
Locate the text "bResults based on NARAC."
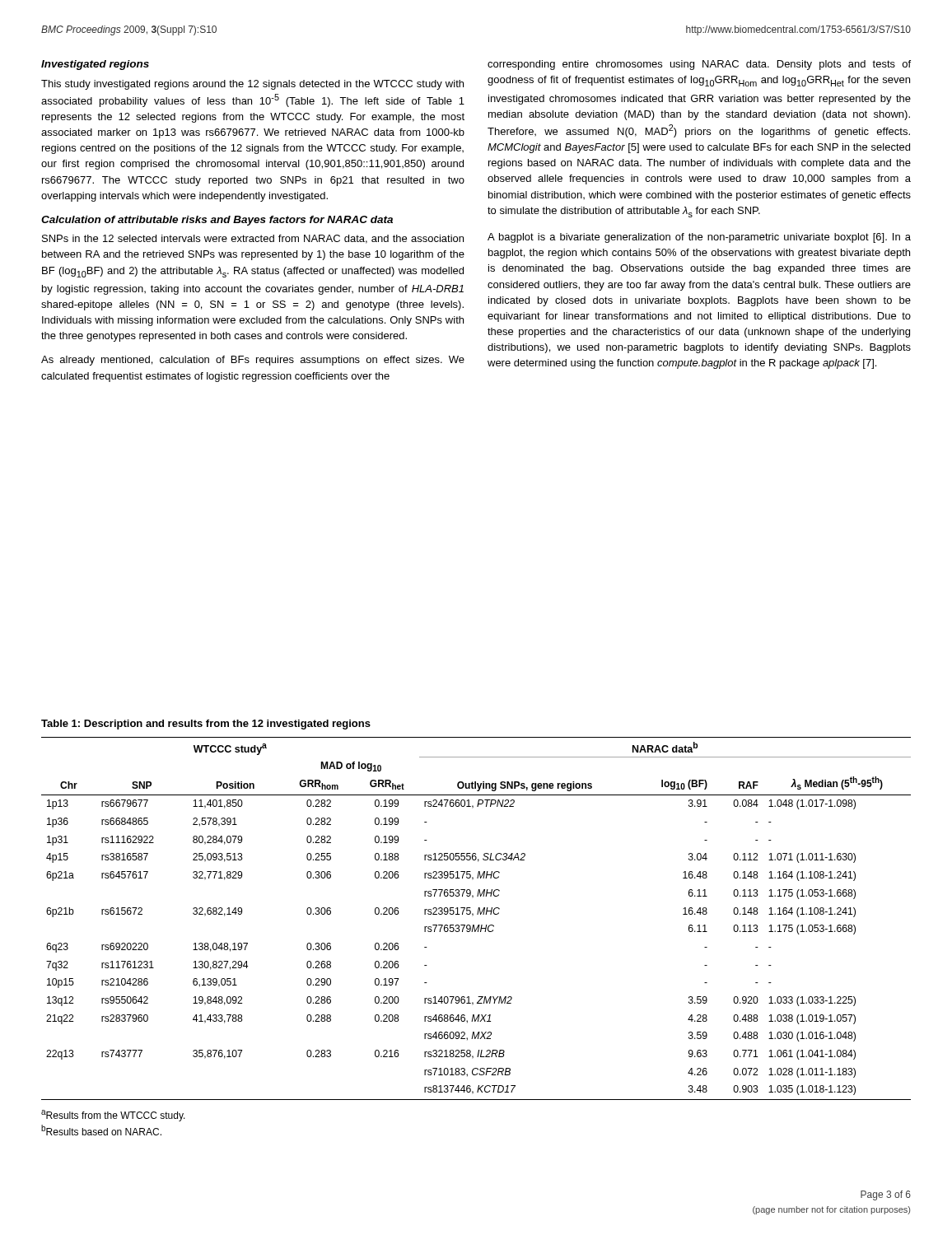[x=102, y=1131]
